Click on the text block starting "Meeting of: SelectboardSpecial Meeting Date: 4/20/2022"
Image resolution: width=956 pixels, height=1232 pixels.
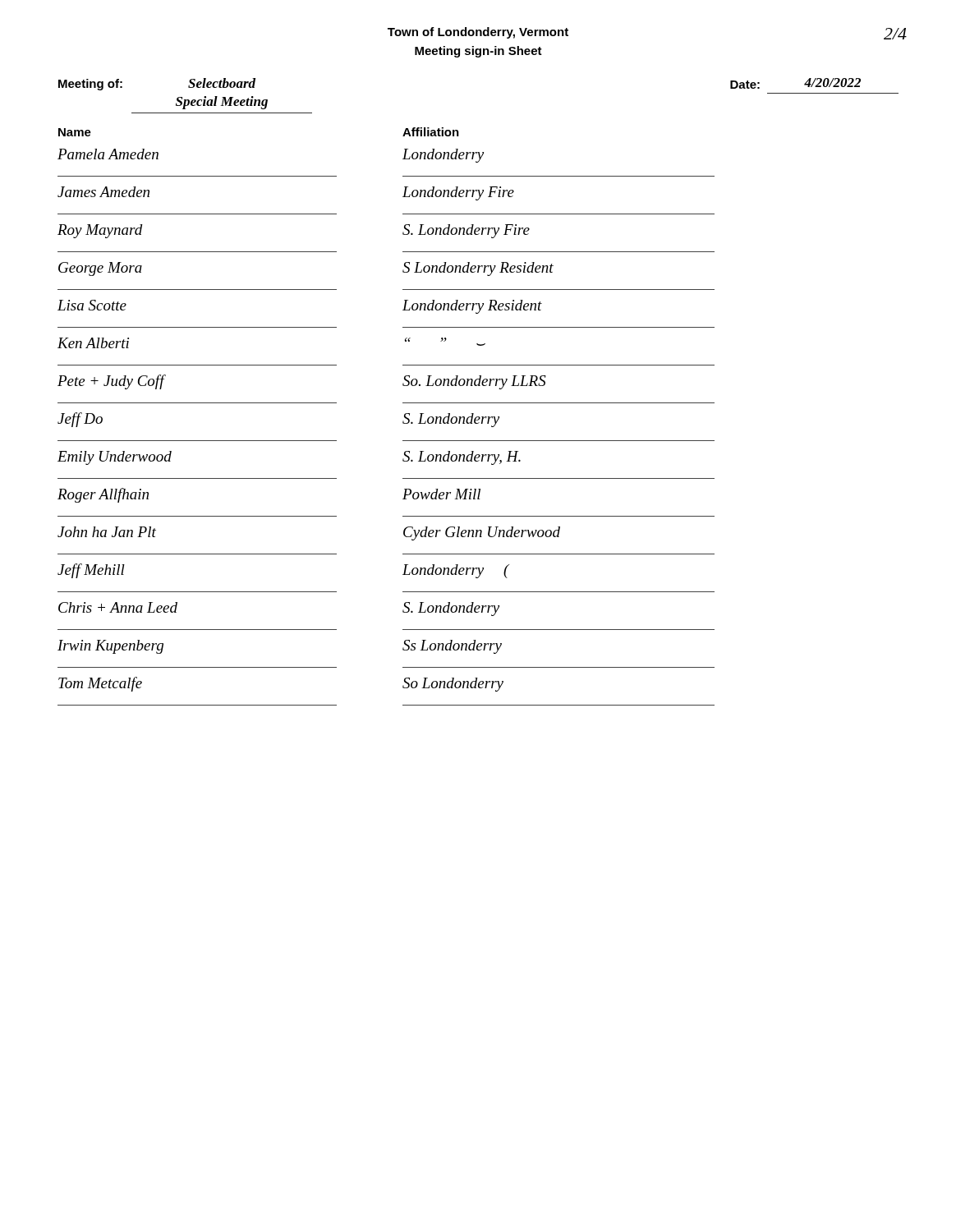click(92, 84)
